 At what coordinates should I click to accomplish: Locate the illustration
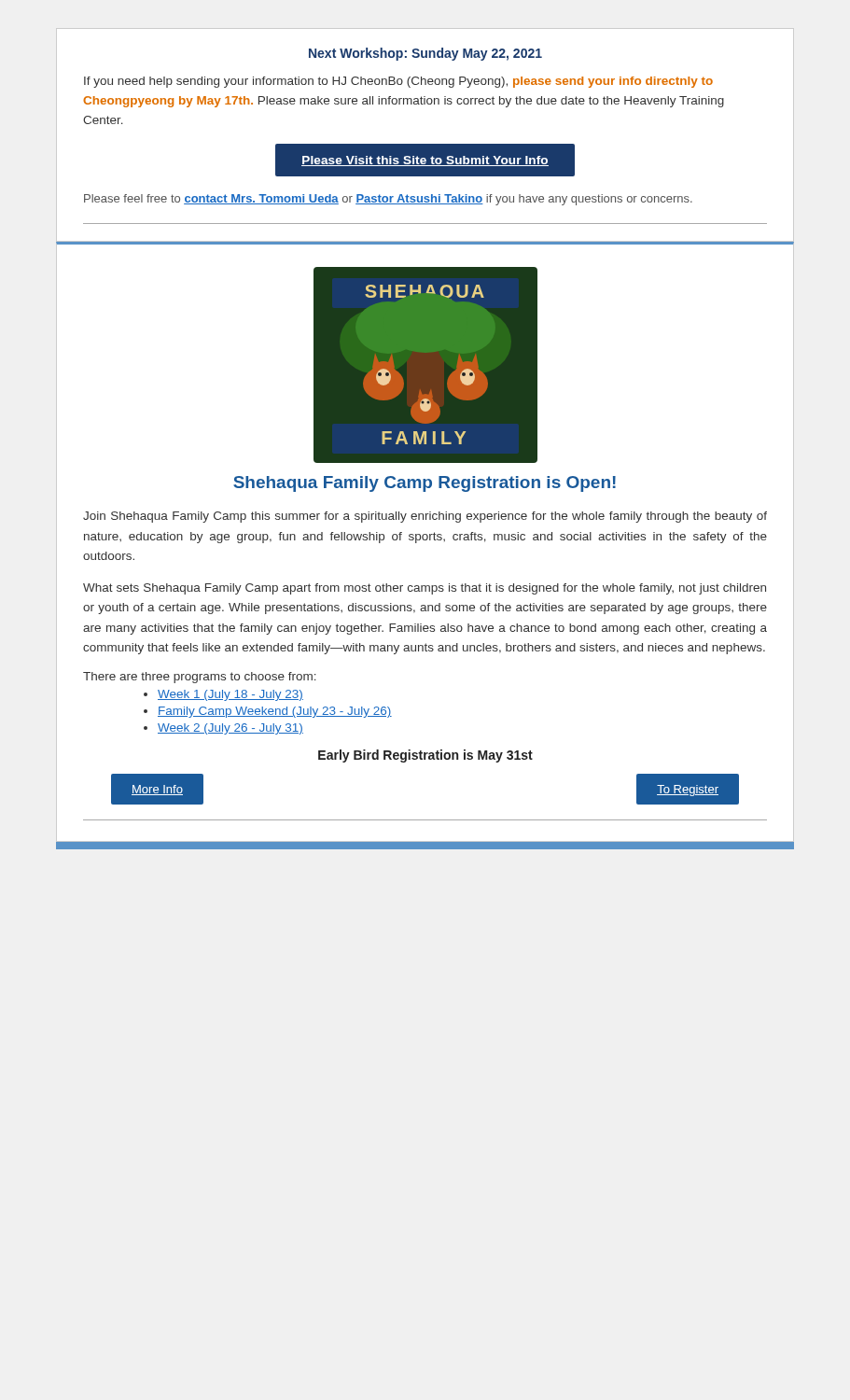tap(425, 365)
